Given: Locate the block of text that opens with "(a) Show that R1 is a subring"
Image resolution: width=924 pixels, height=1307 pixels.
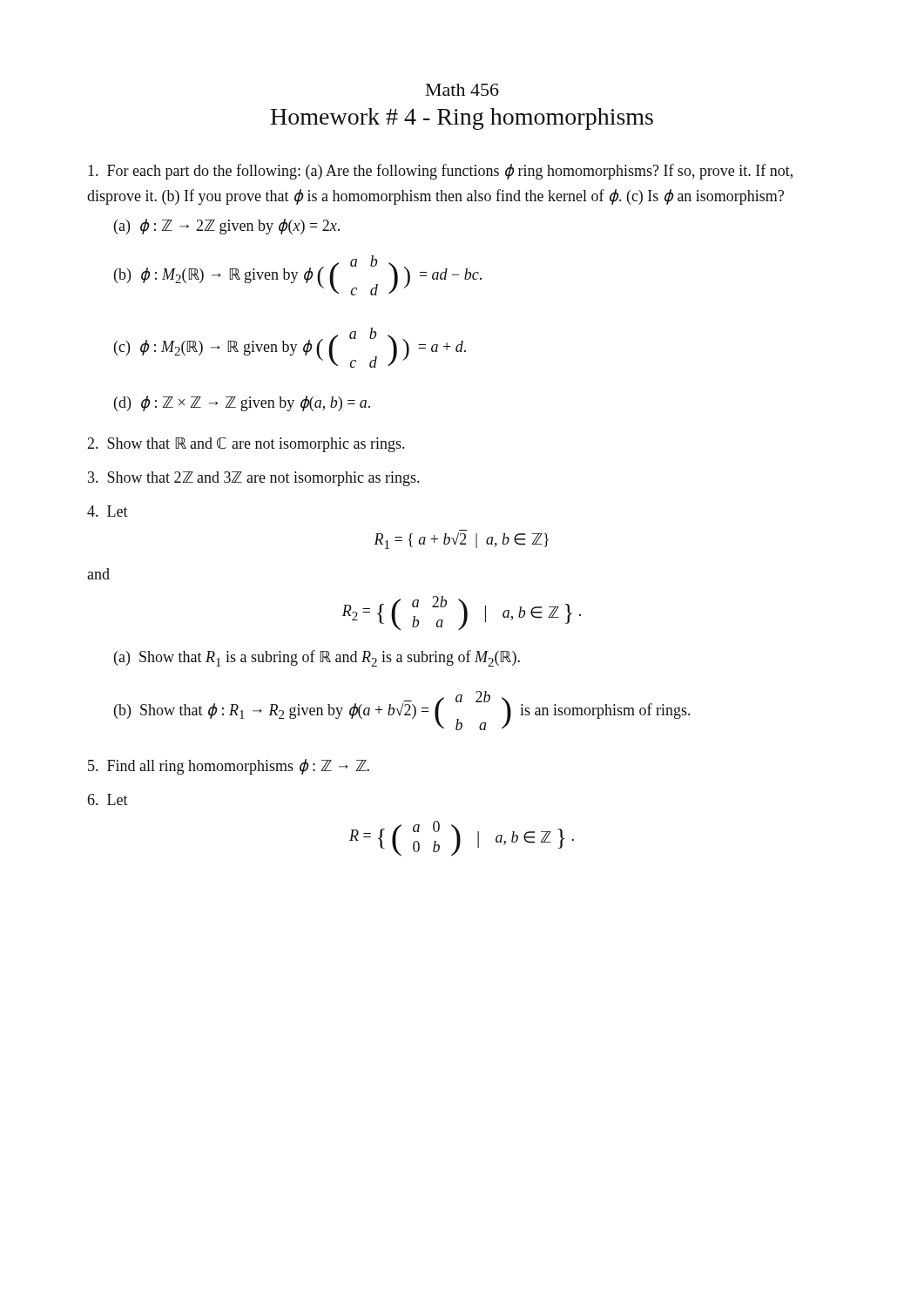Looking at the screenshot, I should (317, 659).
